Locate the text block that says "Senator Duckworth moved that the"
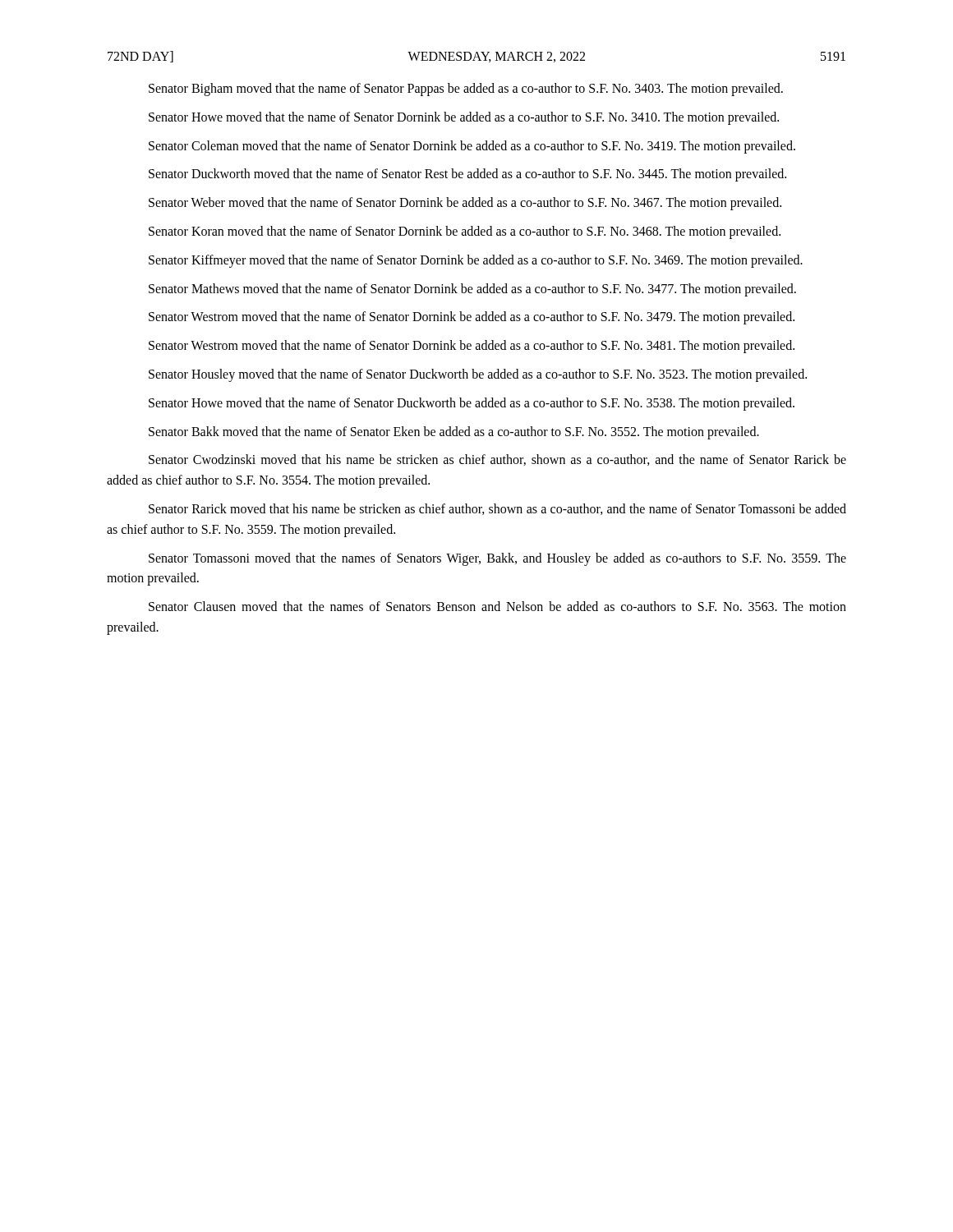 coord(468,174)
